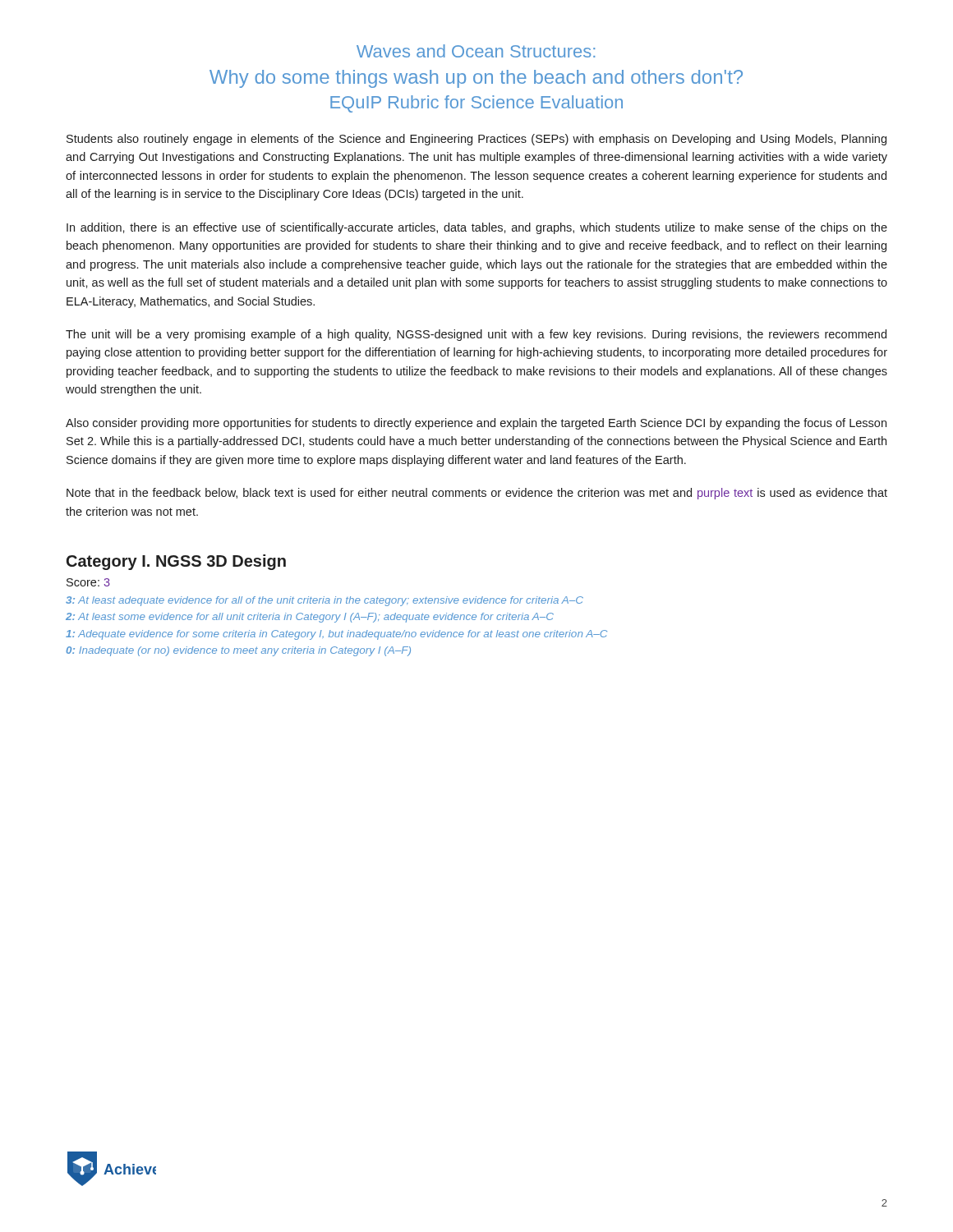Locate the block of text that opens with "In addition, there is"
953x1232 pixels.
(476, 264)
